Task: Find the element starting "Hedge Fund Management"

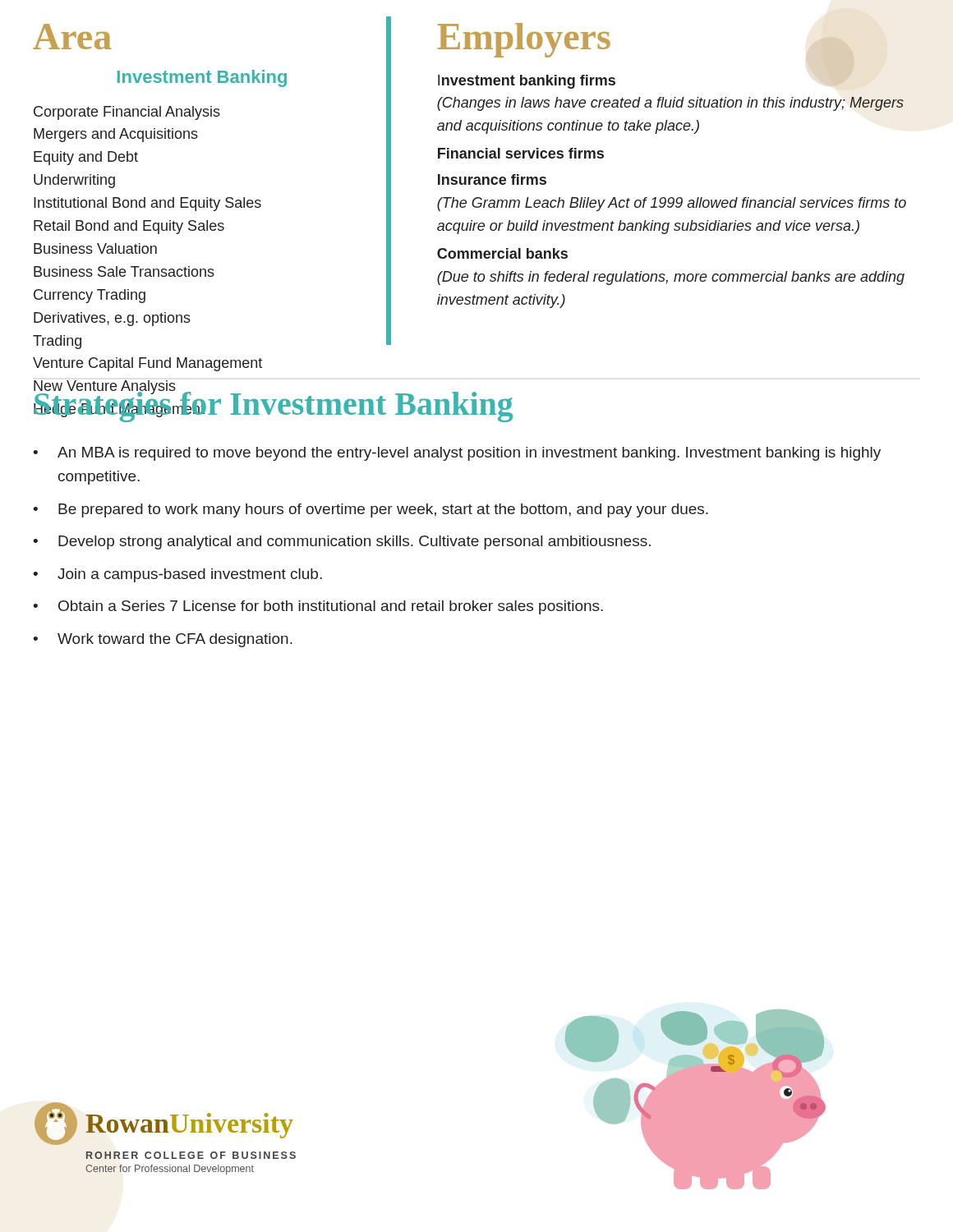Action: pos(119,409)
